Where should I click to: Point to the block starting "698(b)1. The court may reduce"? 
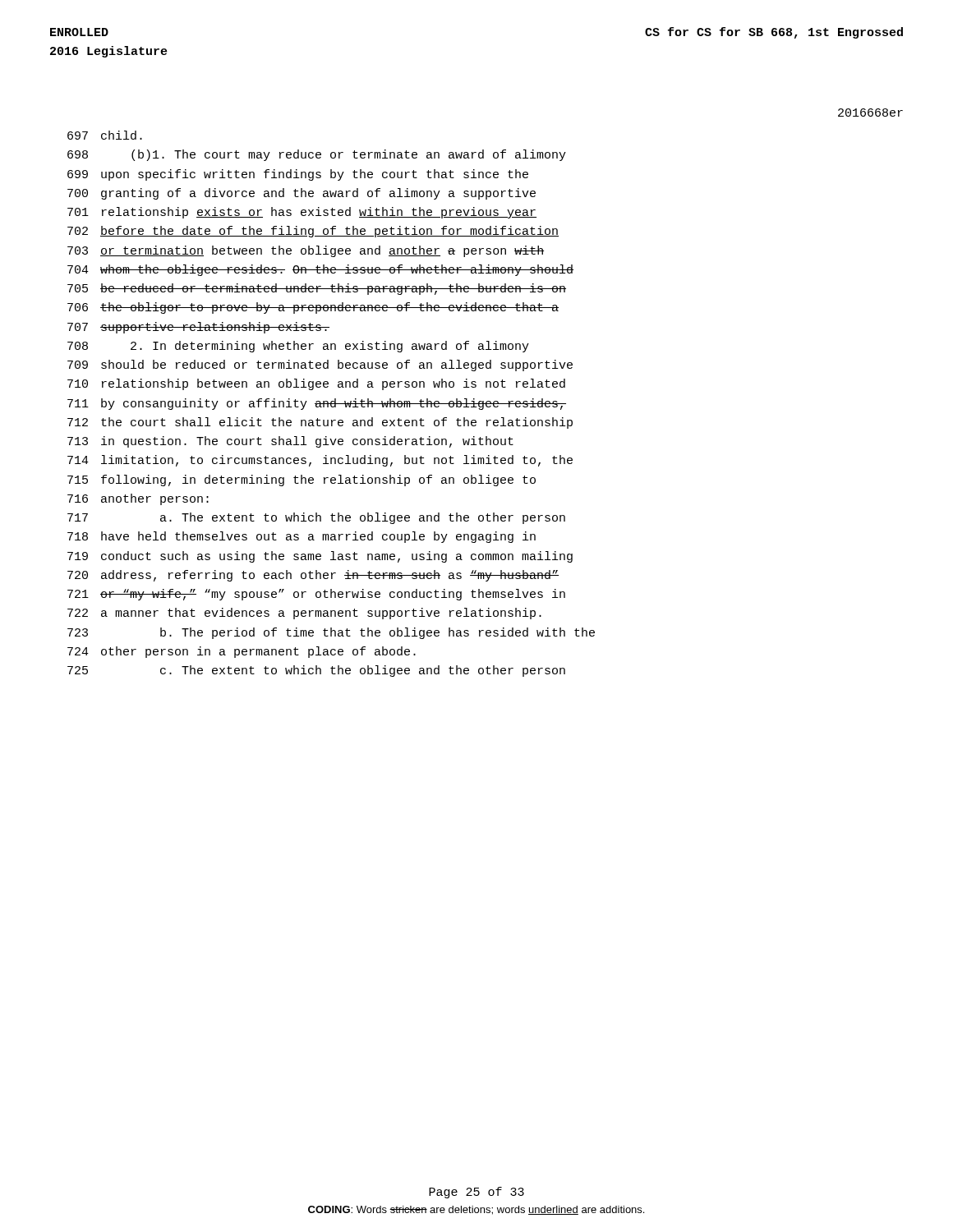[x=476, y=156]
